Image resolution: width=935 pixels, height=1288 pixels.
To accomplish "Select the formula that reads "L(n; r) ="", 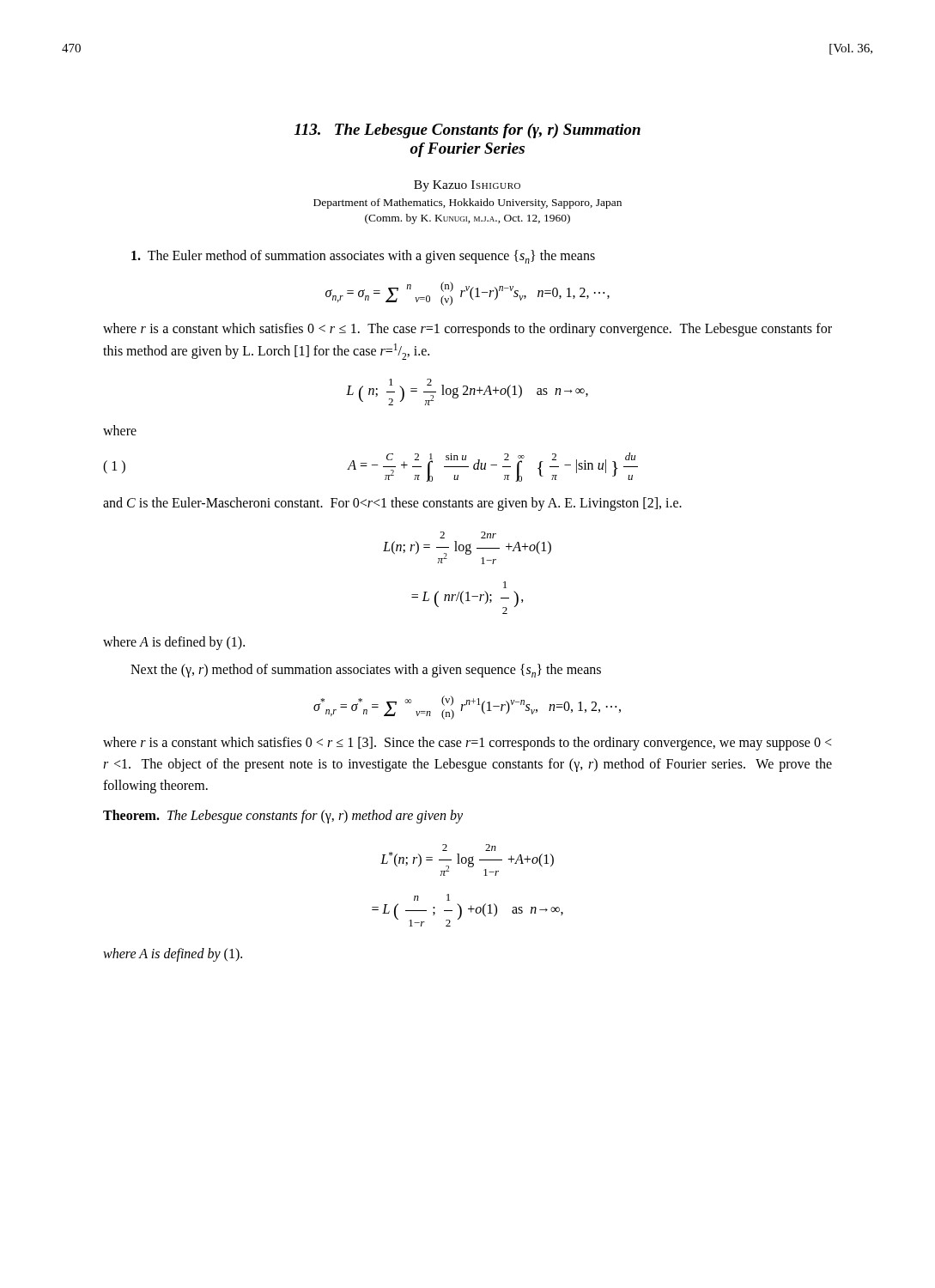I will click(443, 535).
